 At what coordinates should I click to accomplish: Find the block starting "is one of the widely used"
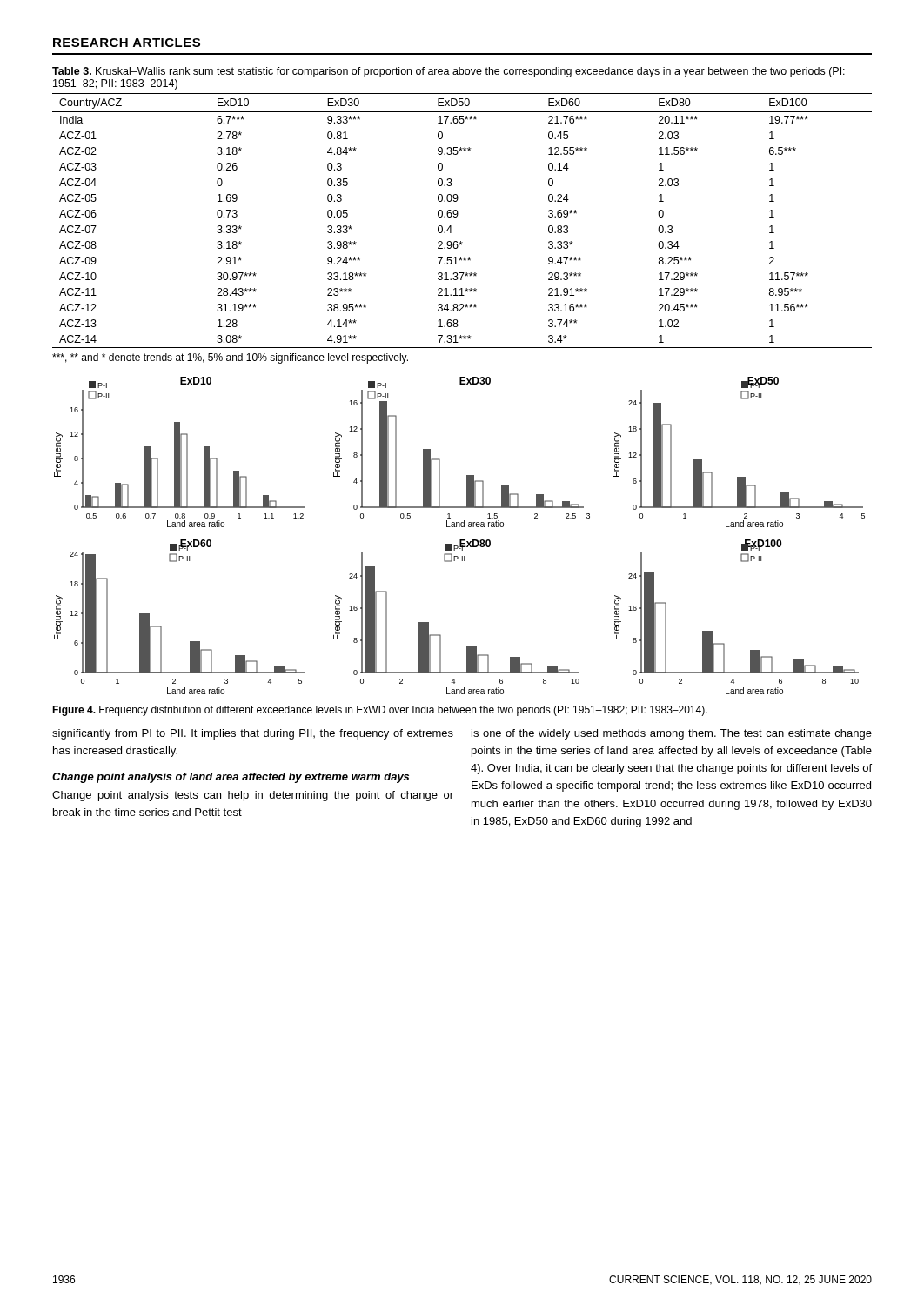[x=671, y=777]
